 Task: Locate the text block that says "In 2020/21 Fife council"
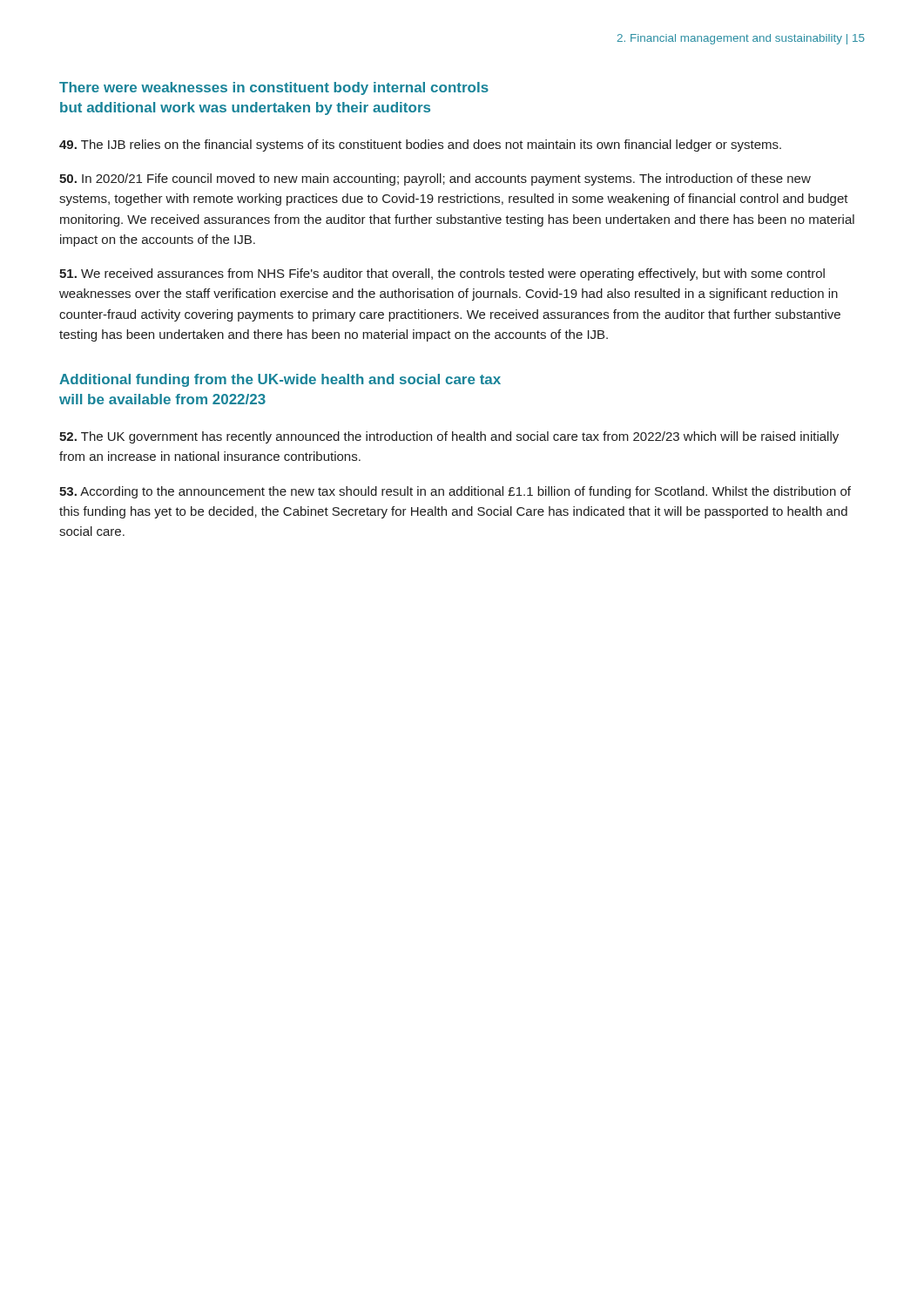pos(457,209)
